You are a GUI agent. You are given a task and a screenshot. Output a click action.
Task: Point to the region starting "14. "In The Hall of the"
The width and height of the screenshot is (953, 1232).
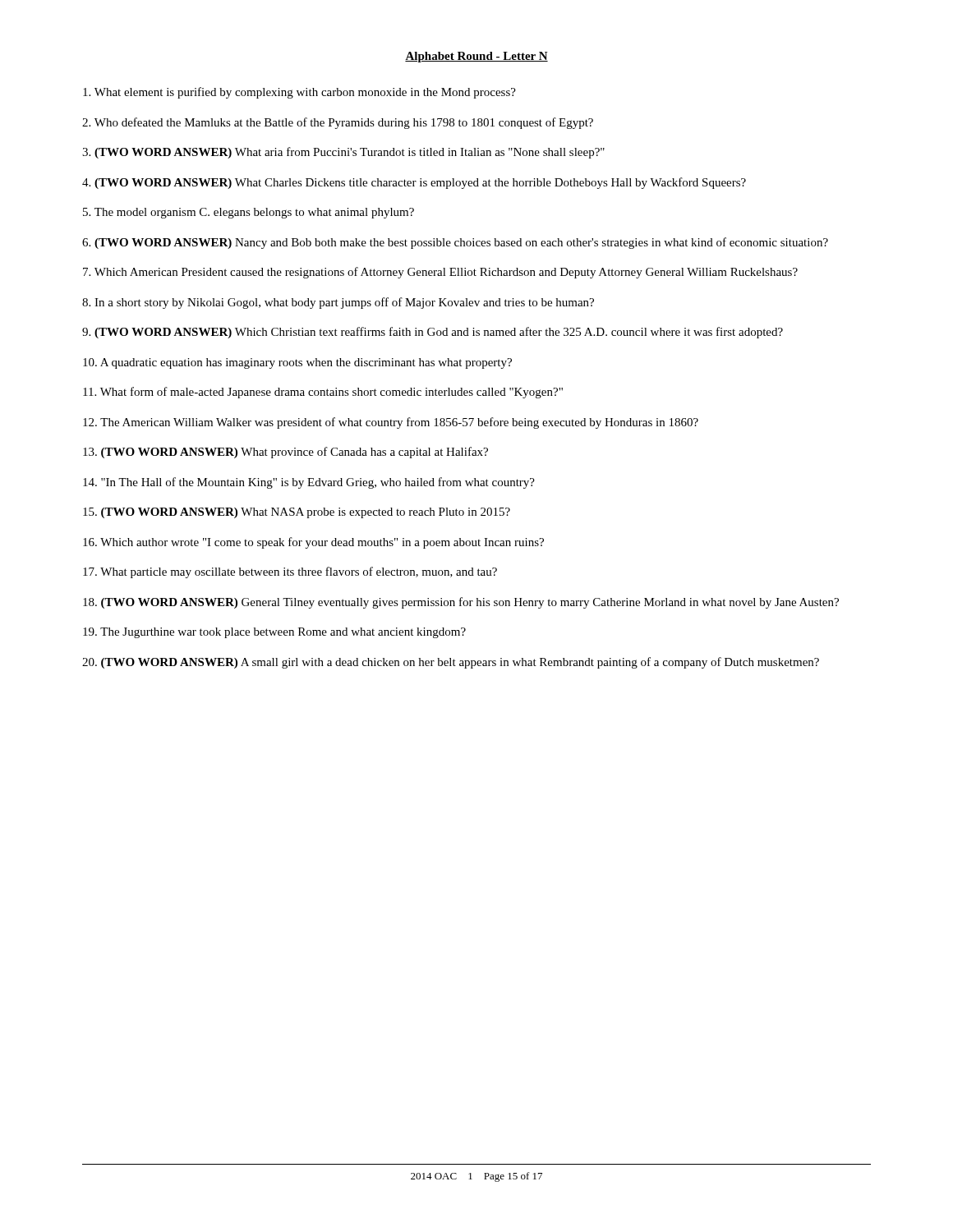(308, 482)
